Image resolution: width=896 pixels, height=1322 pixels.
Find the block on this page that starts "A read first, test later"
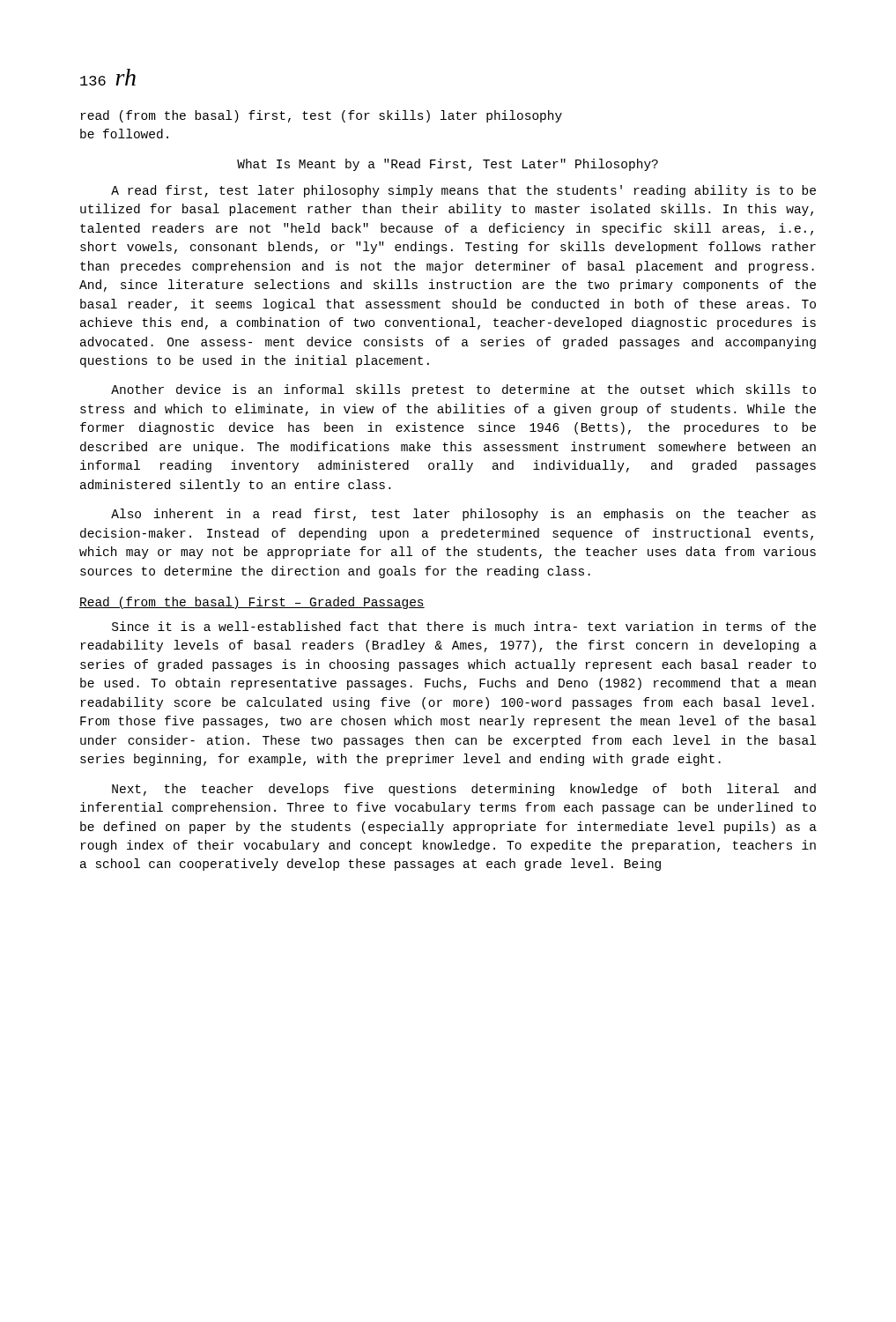[x=448, y=276]
